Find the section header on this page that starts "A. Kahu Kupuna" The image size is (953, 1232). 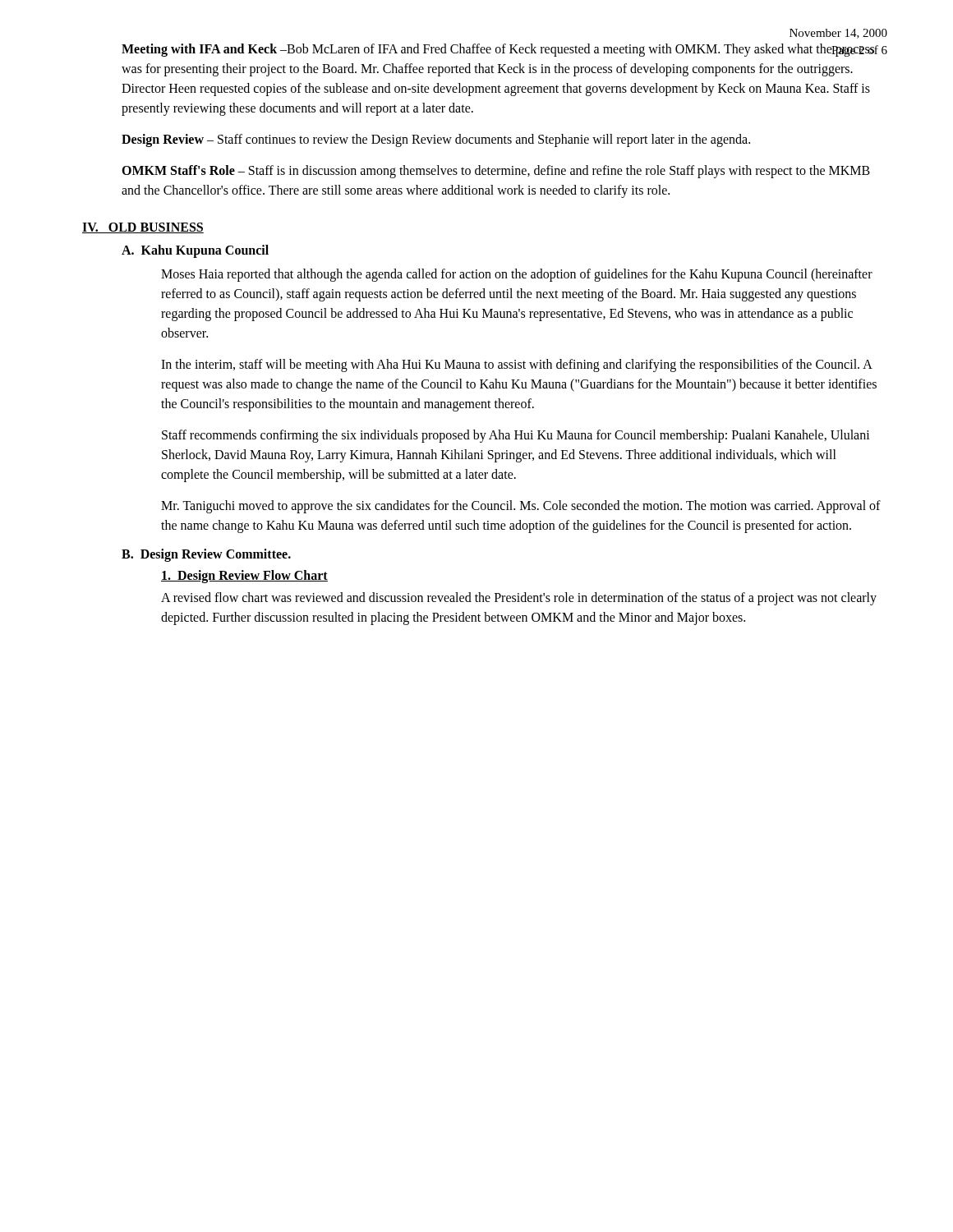pyautogui.click(x=195, y=250)
